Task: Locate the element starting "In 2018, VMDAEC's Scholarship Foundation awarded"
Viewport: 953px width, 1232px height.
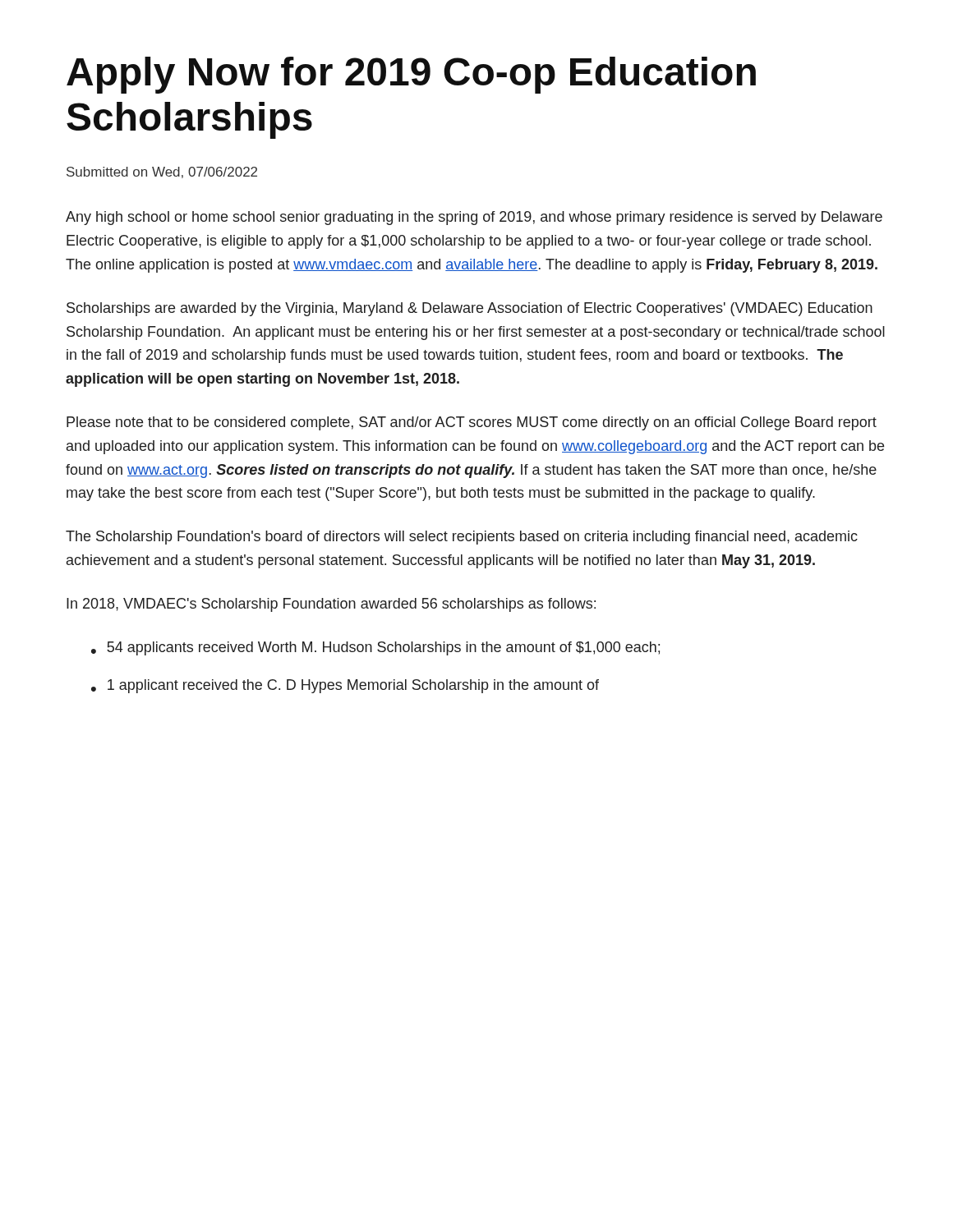Action: (331, 603)
